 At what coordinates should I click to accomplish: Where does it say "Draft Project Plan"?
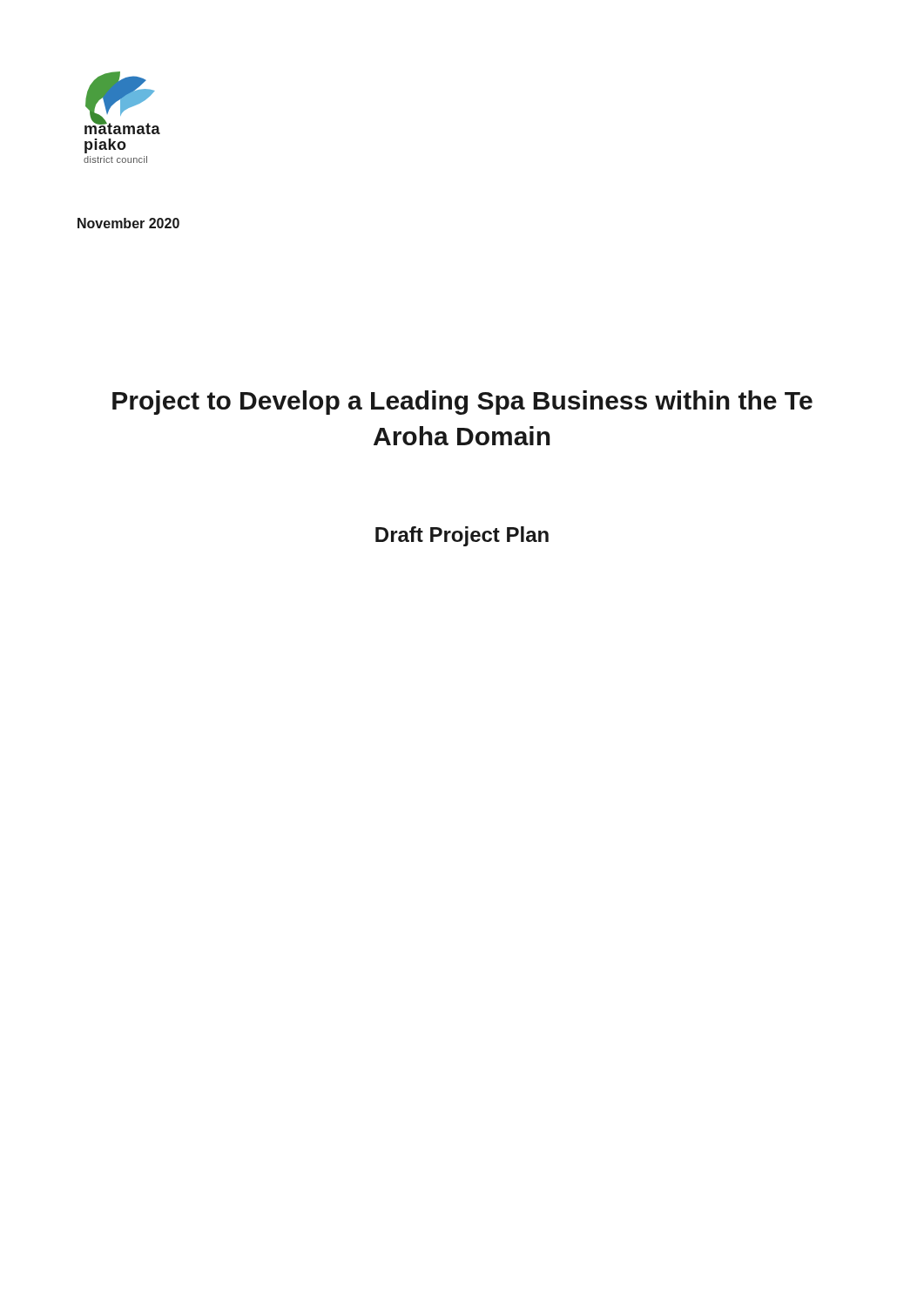pyautogui.click(x=462, y=535)
